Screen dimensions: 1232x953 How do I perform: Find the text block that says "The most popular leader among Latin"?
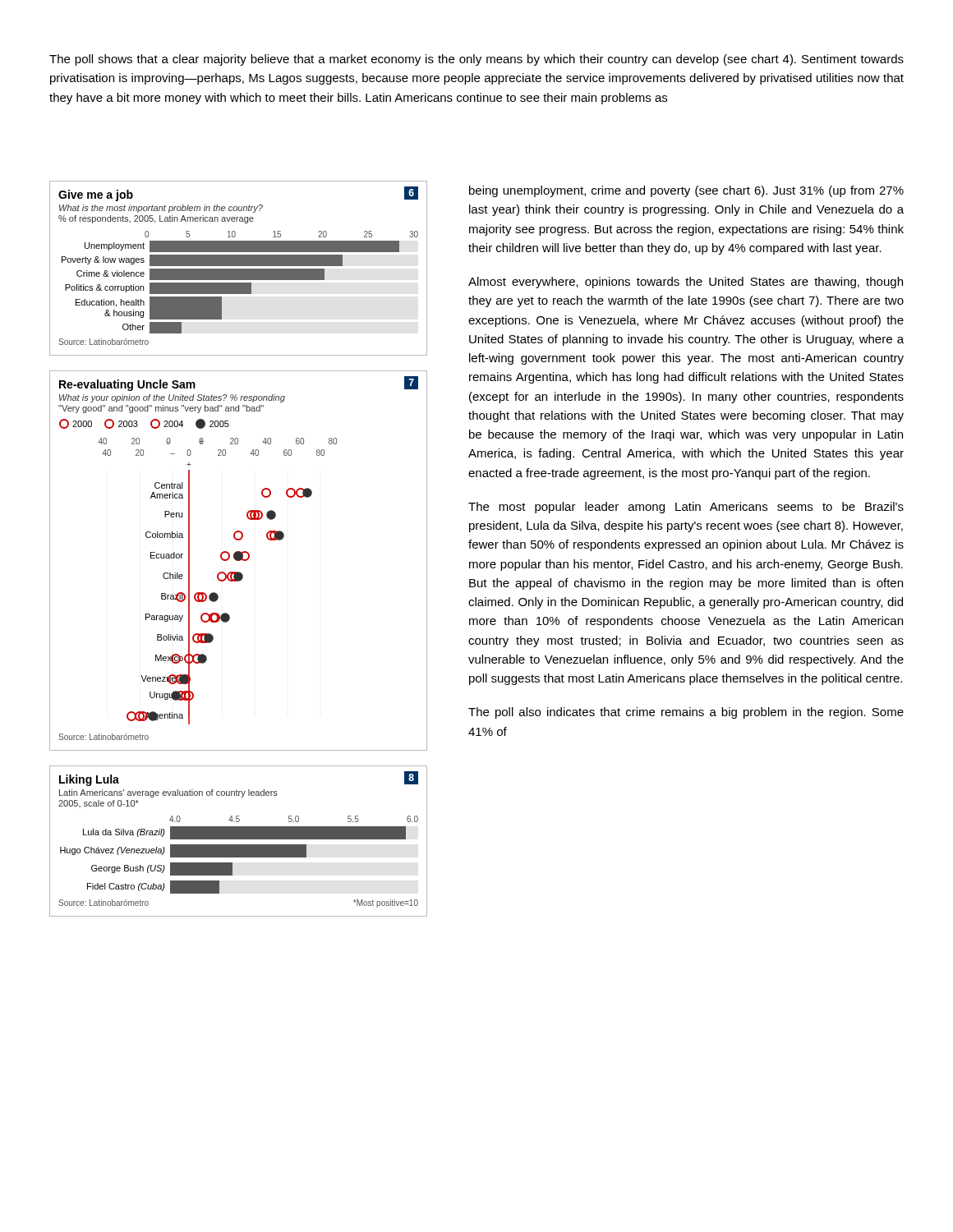[x=686, y=592]
